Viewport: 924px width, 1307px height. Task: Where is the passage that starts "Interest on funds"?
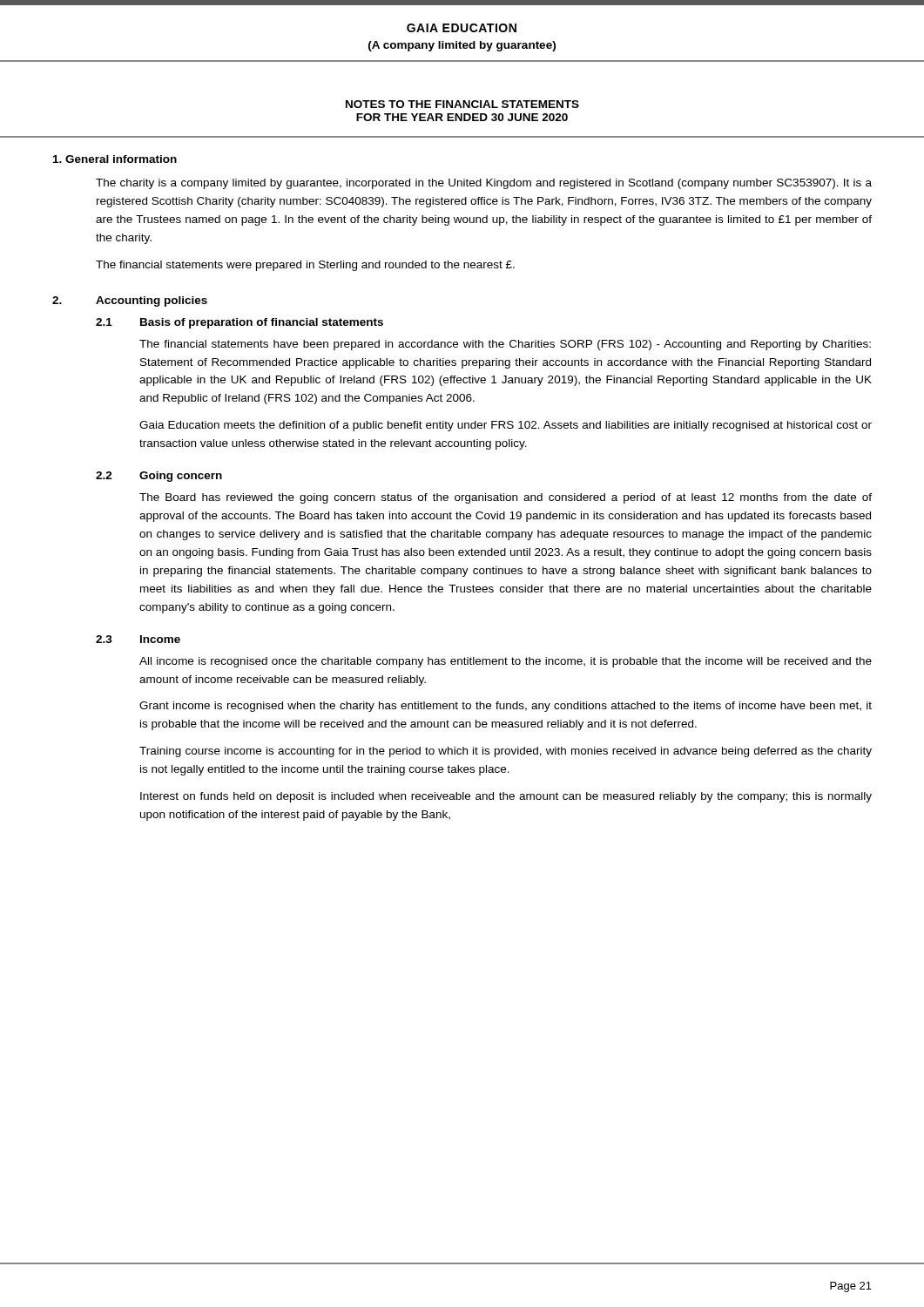click(506, 805)
